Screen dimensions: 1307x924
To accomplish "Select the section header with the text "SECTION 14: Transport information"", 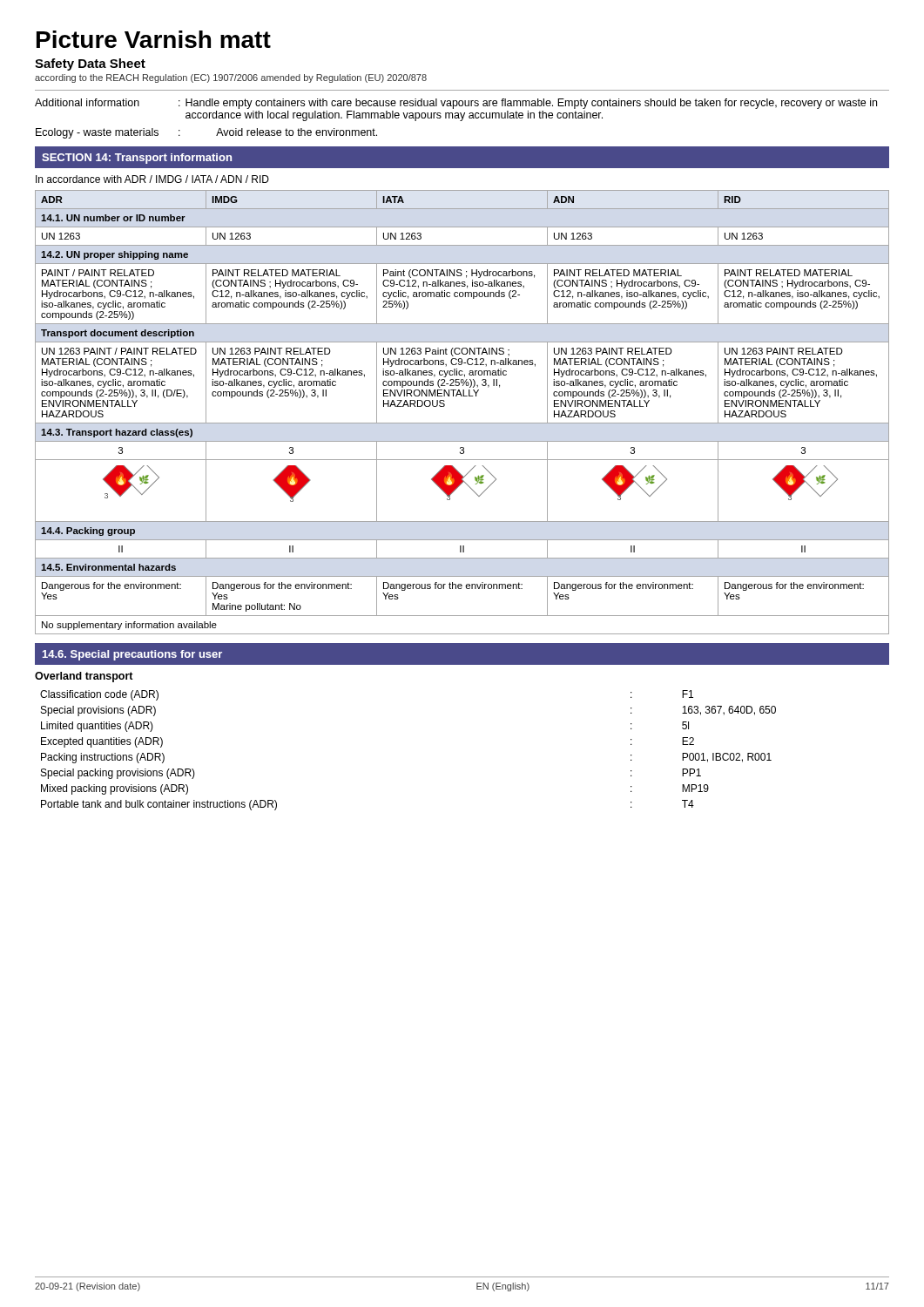I will click(137, 157).
